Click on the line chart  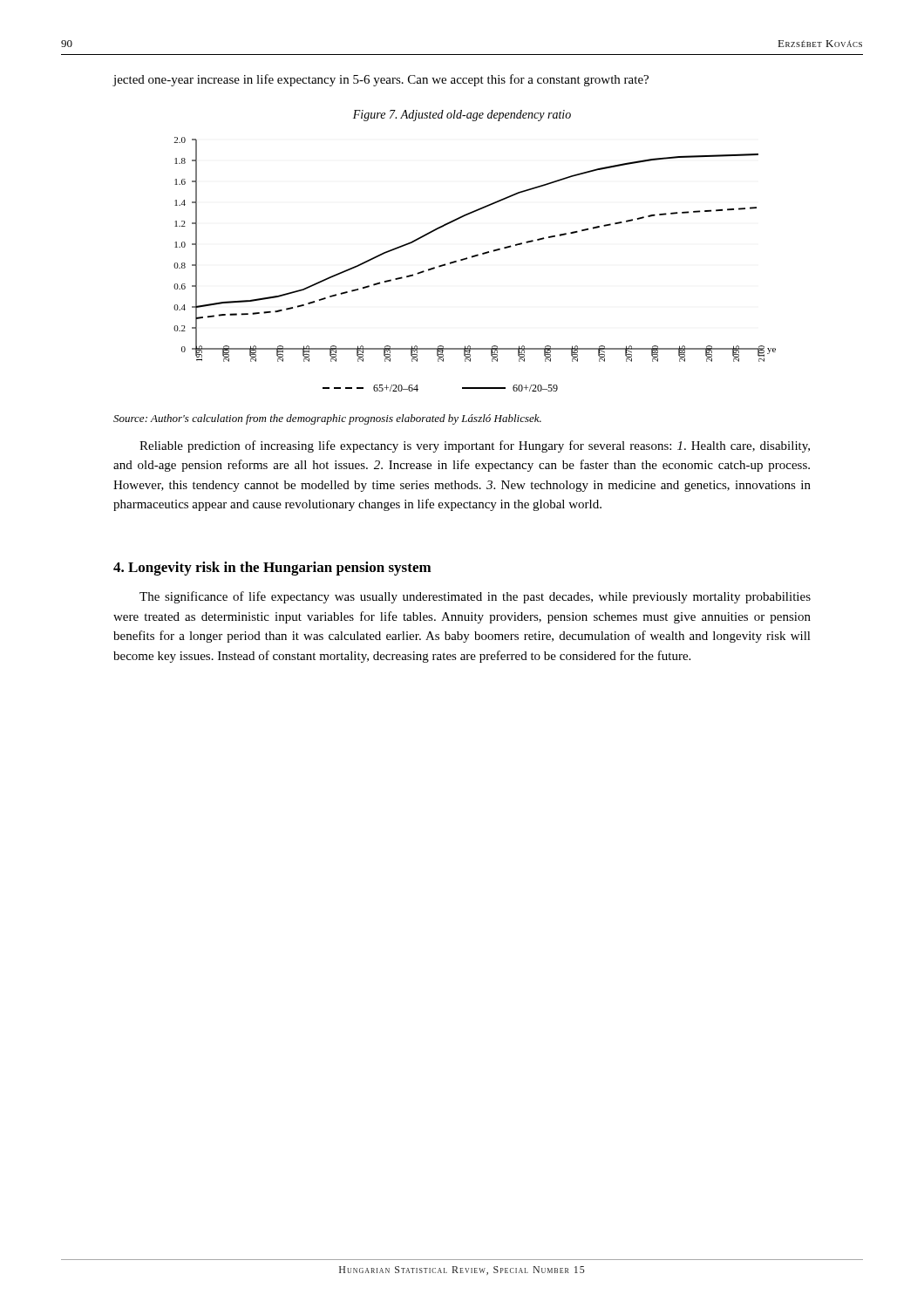point(462,268)
